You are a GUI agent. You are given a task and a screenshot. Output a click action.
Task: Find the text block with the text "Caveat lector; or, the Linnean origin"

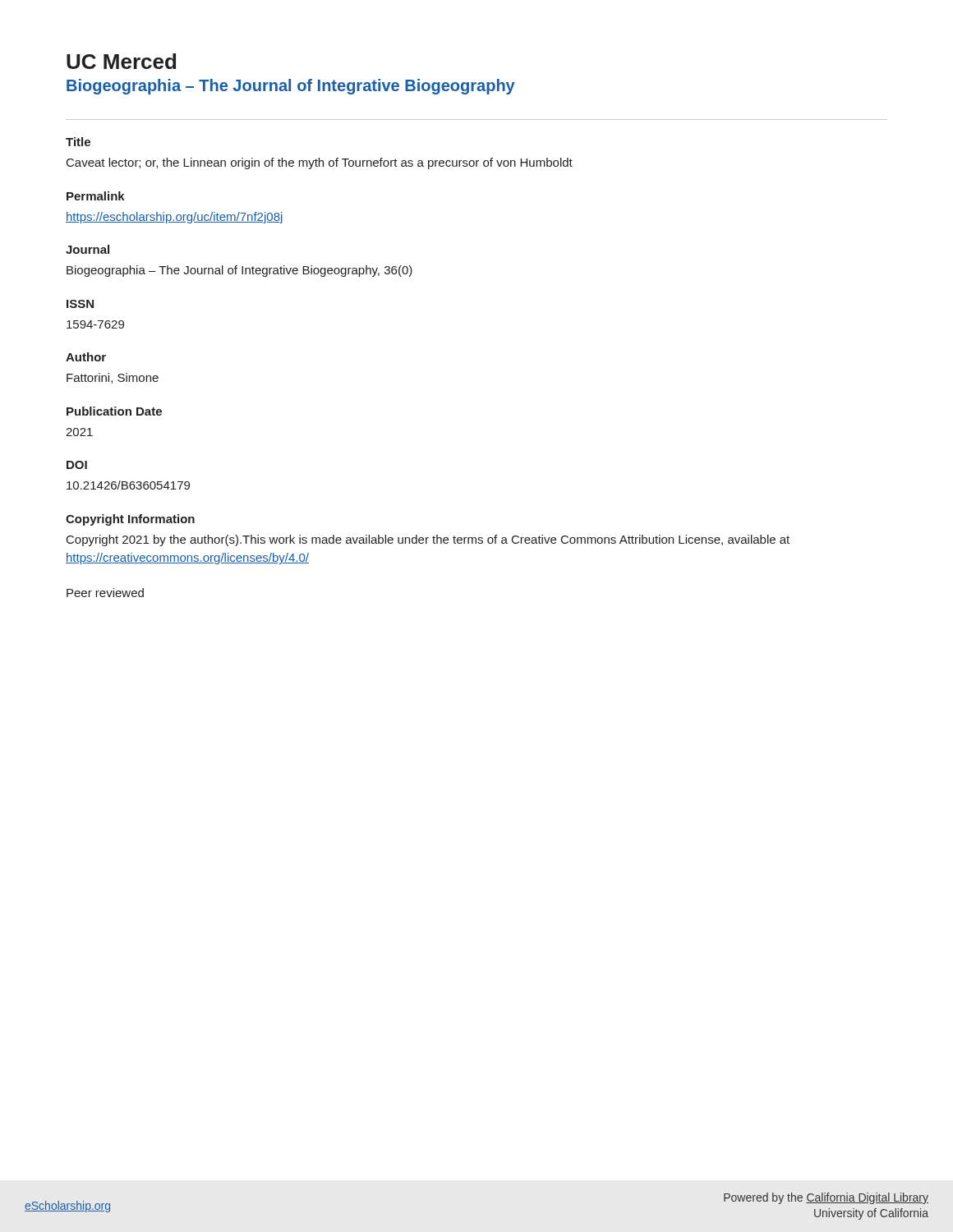[x=476, y=163]
